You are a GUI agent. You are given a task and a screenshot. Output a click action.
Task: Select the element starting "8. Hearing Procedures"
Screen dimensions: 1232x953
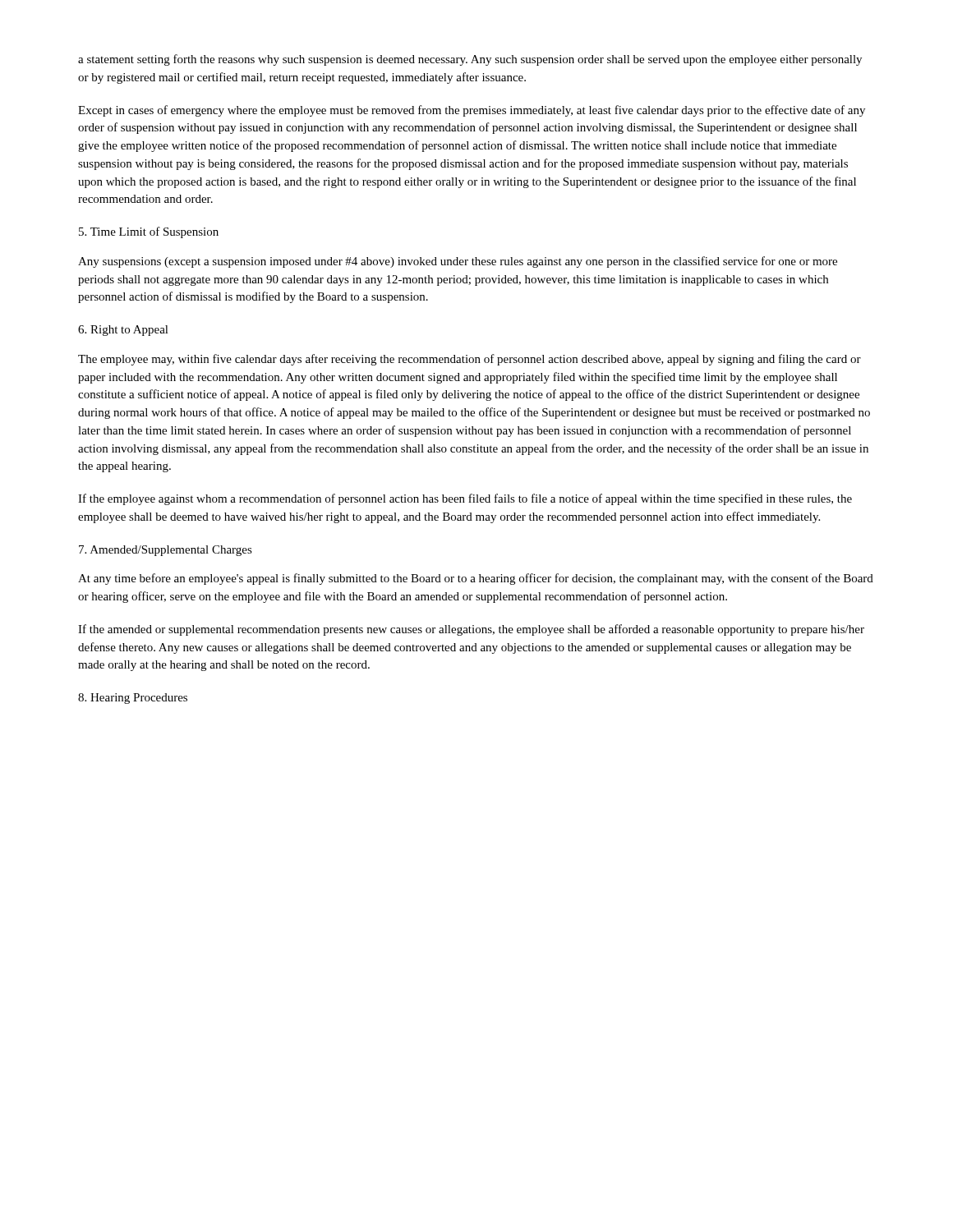133,697
